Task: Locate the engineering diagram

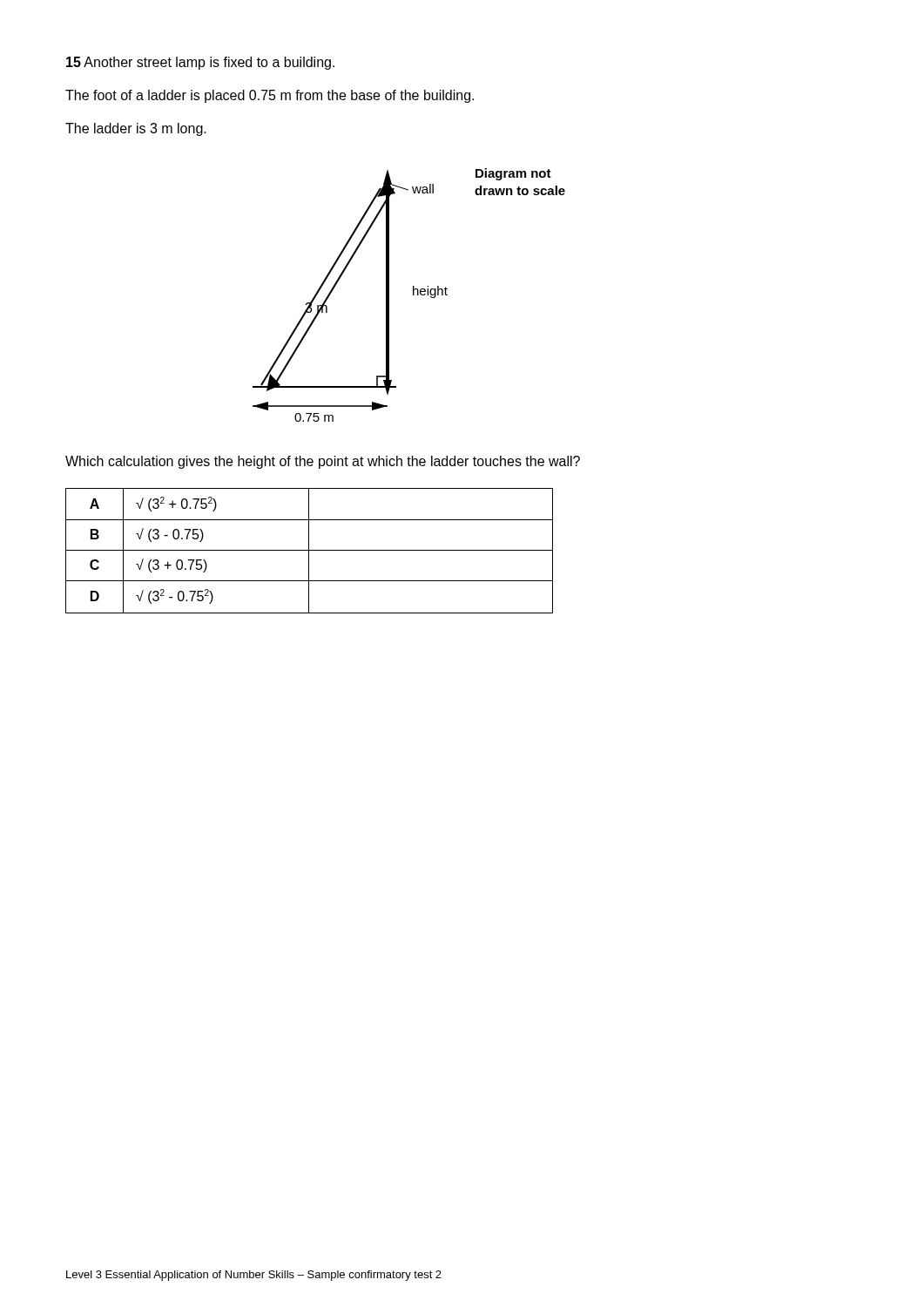Action: tap(370, 291)
